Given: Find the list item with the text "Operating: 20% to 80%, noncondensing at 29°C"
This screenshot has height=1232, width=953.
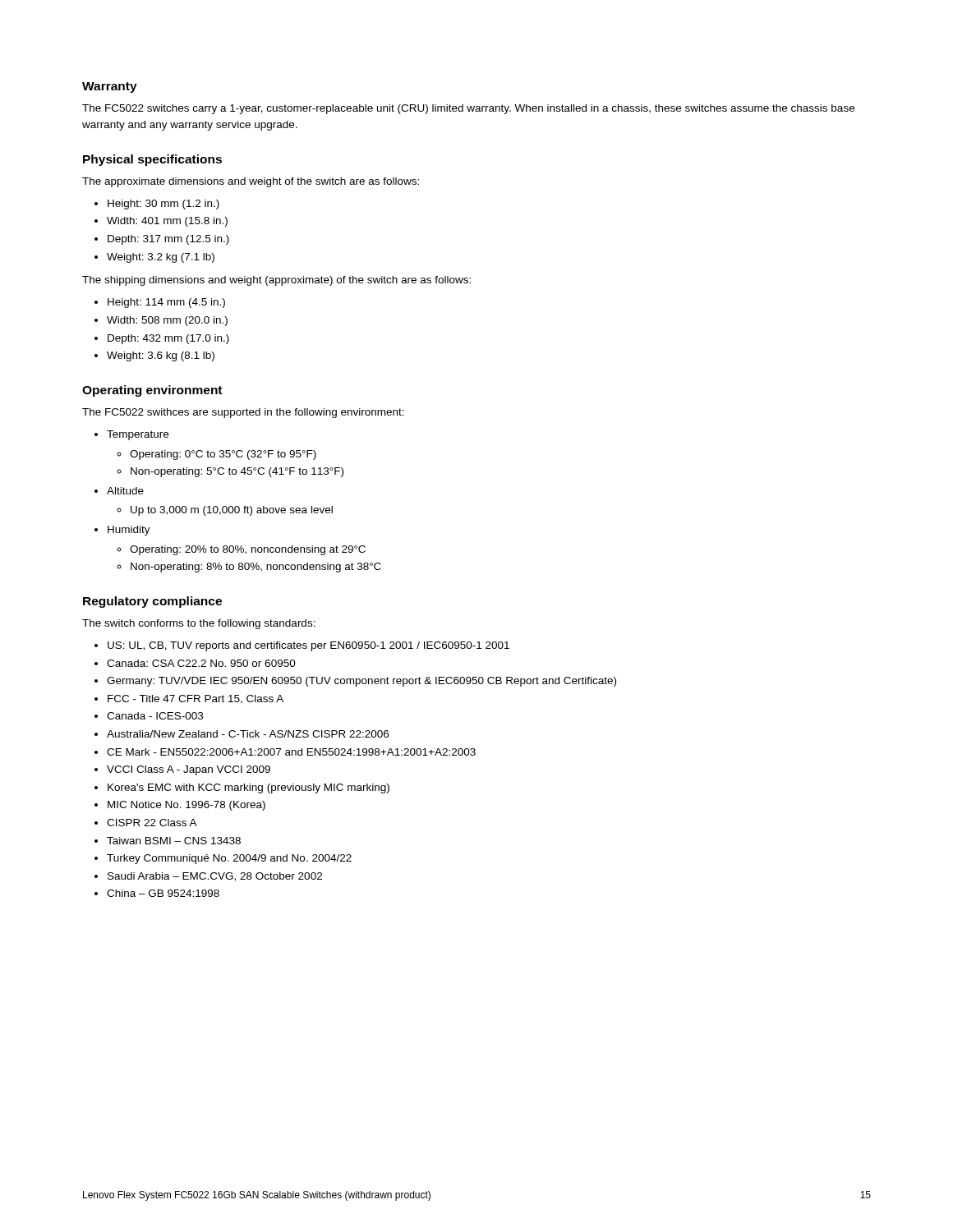Looking at the screenshot, I should (248, 549).
